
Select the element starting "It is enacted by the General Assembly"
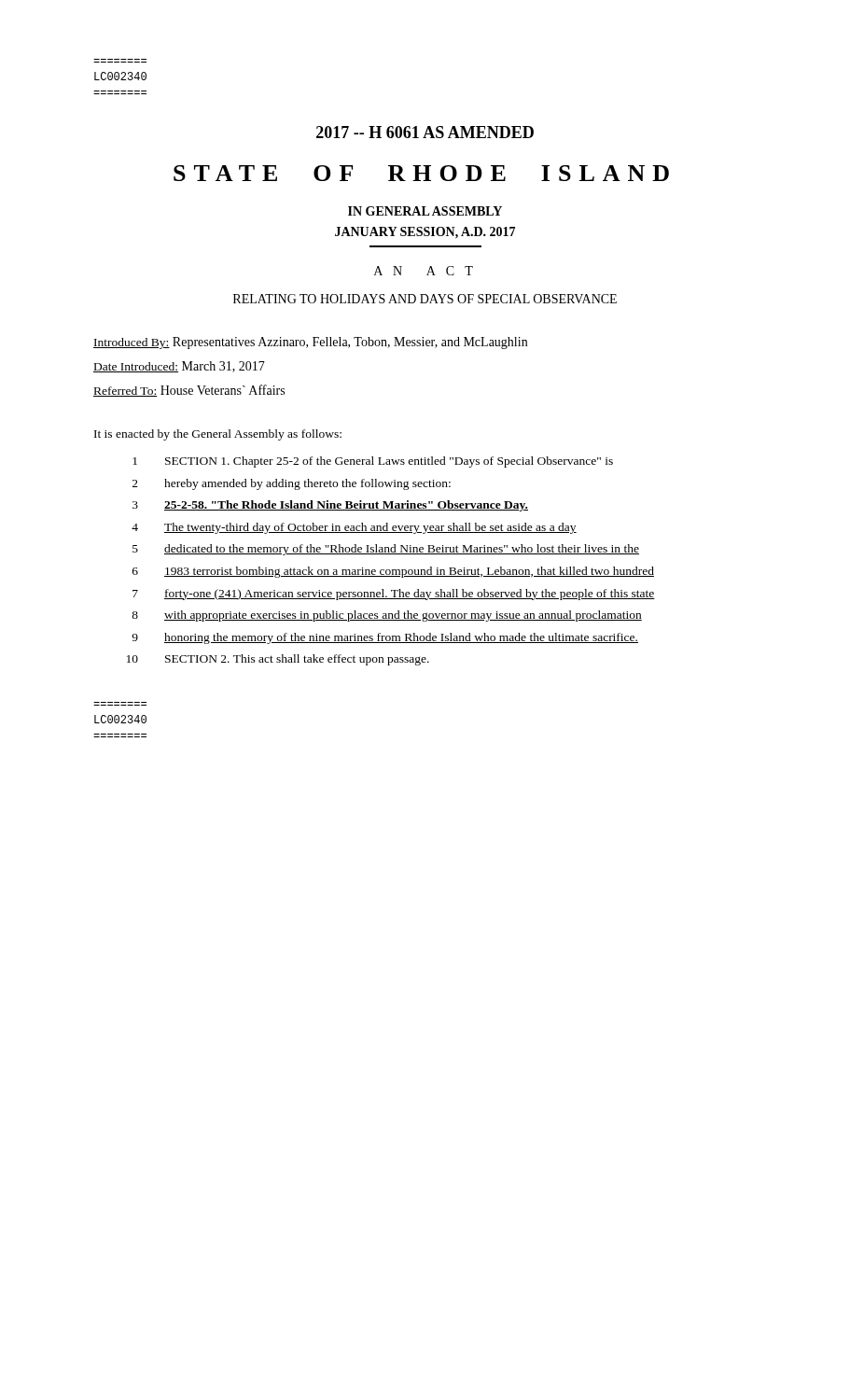[218, 434]
